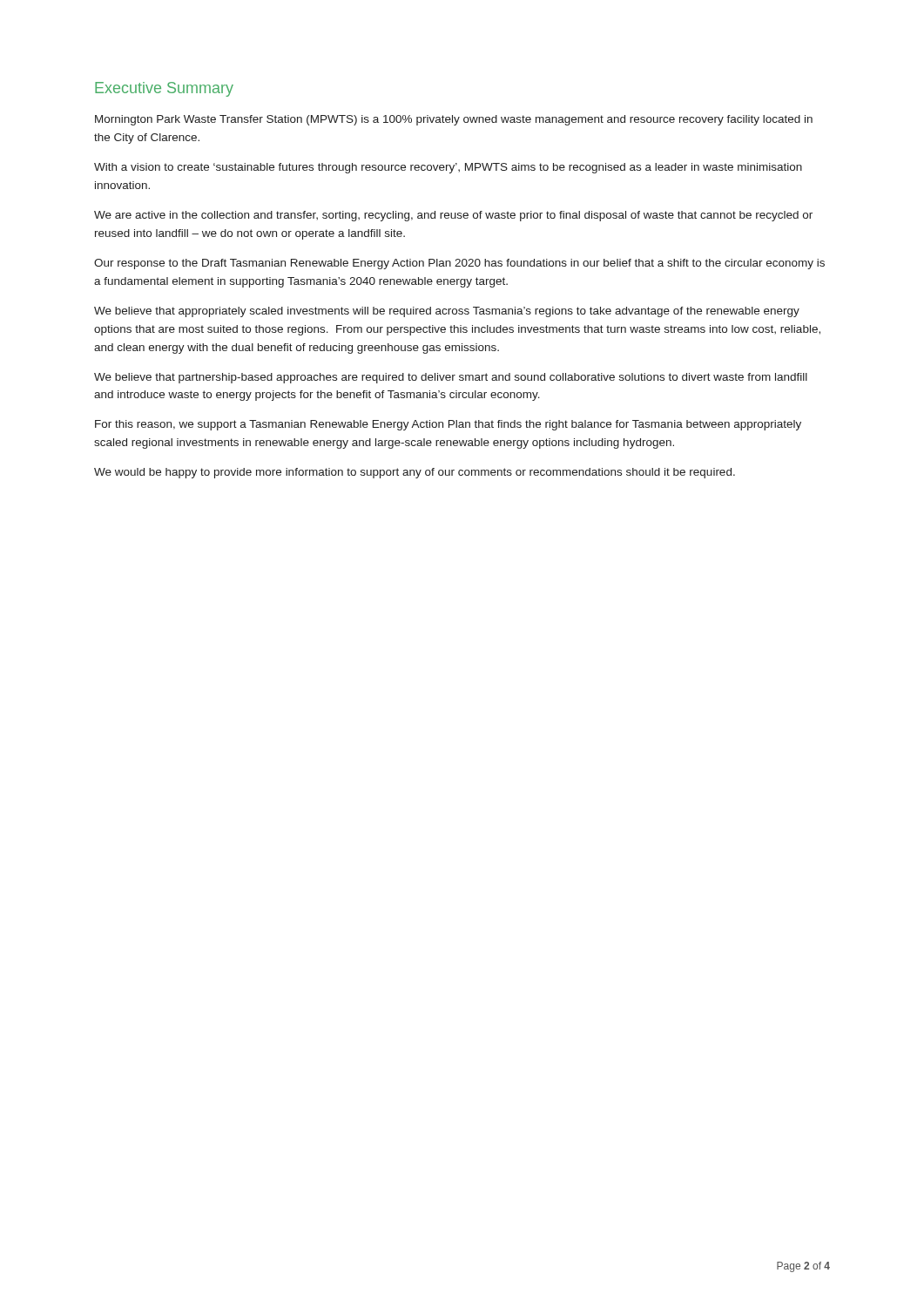Screen dimensions: 1307x924
Task: Click the passage that begins "We would be happy to"
Action: [x=462, y=473]
